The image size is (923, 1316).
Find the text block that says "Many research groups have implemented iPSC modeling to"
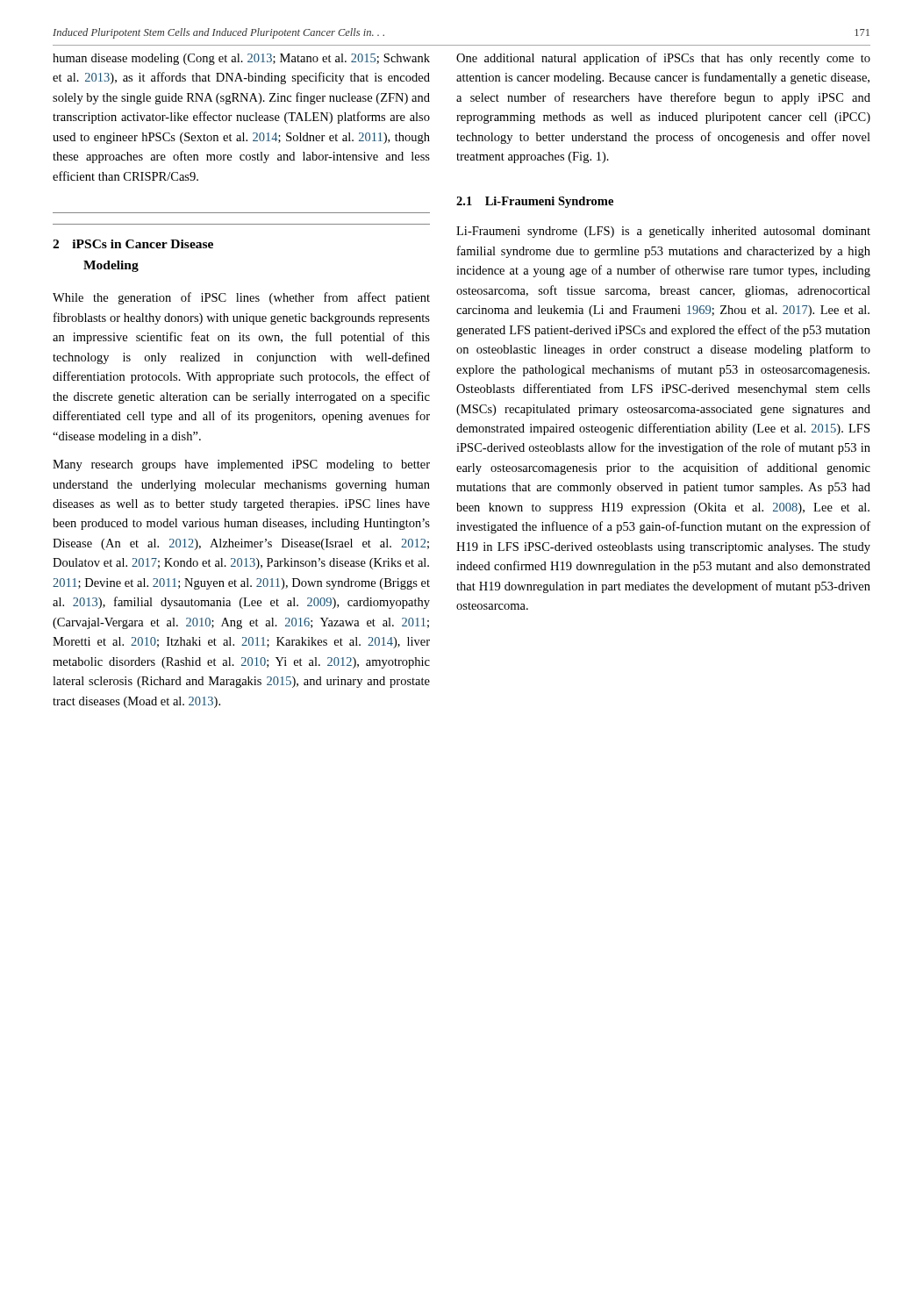pyautogui.click(x=241, y=583)
